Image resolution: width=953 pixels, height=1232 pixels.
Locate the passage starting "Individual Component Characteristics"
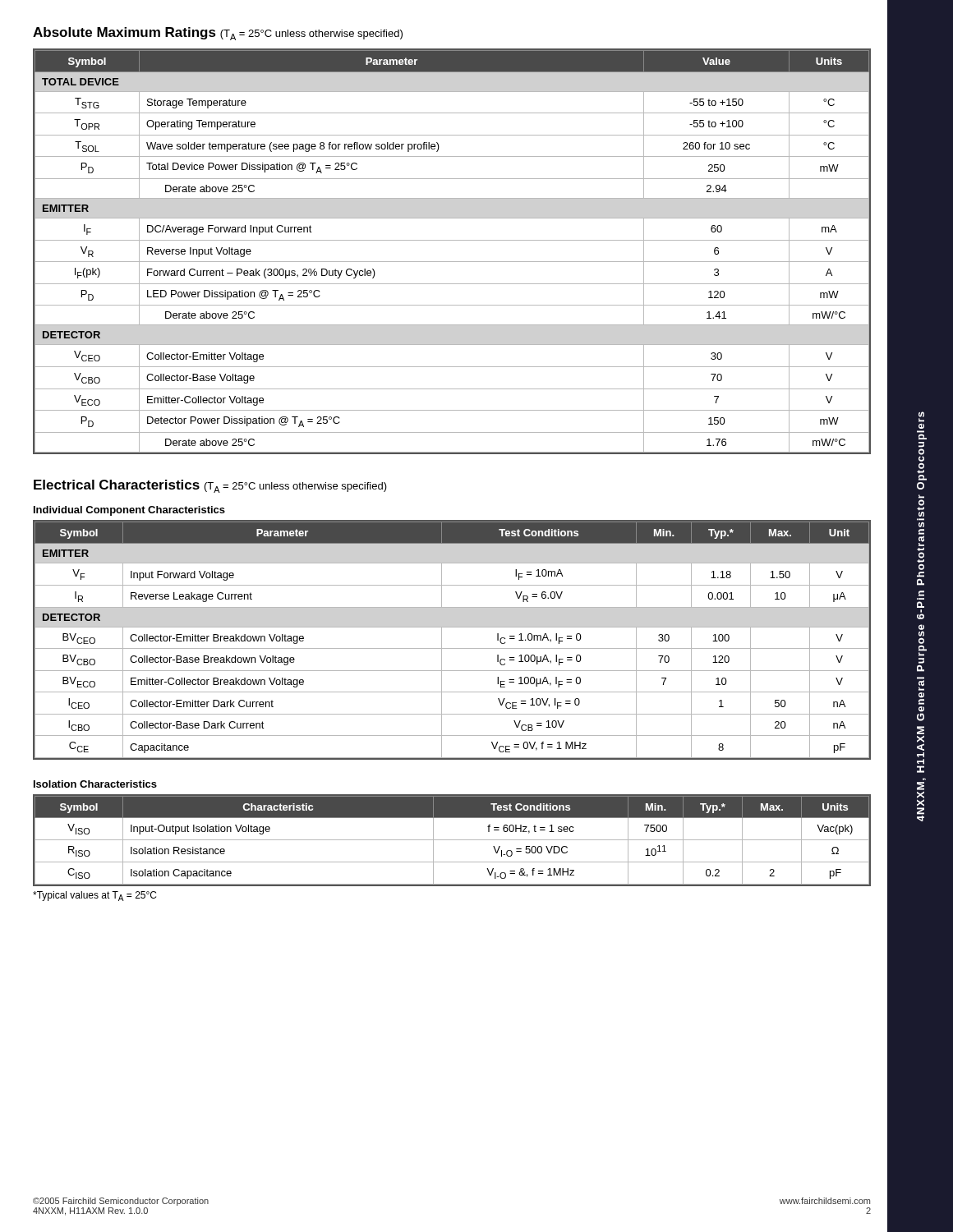[129, 510]
